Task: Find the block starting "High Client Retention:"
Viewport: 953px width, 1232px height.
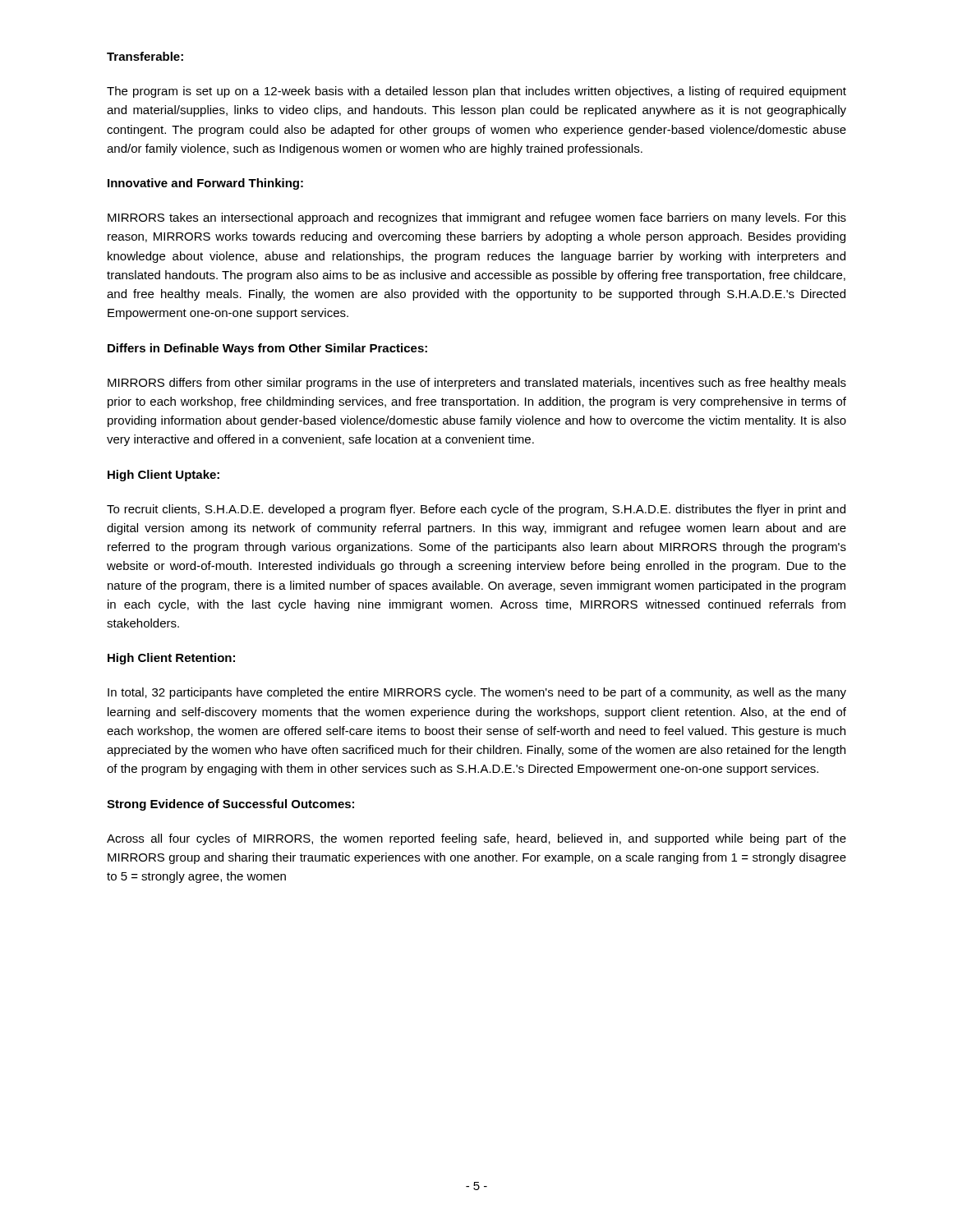Action: pos(171,659)
